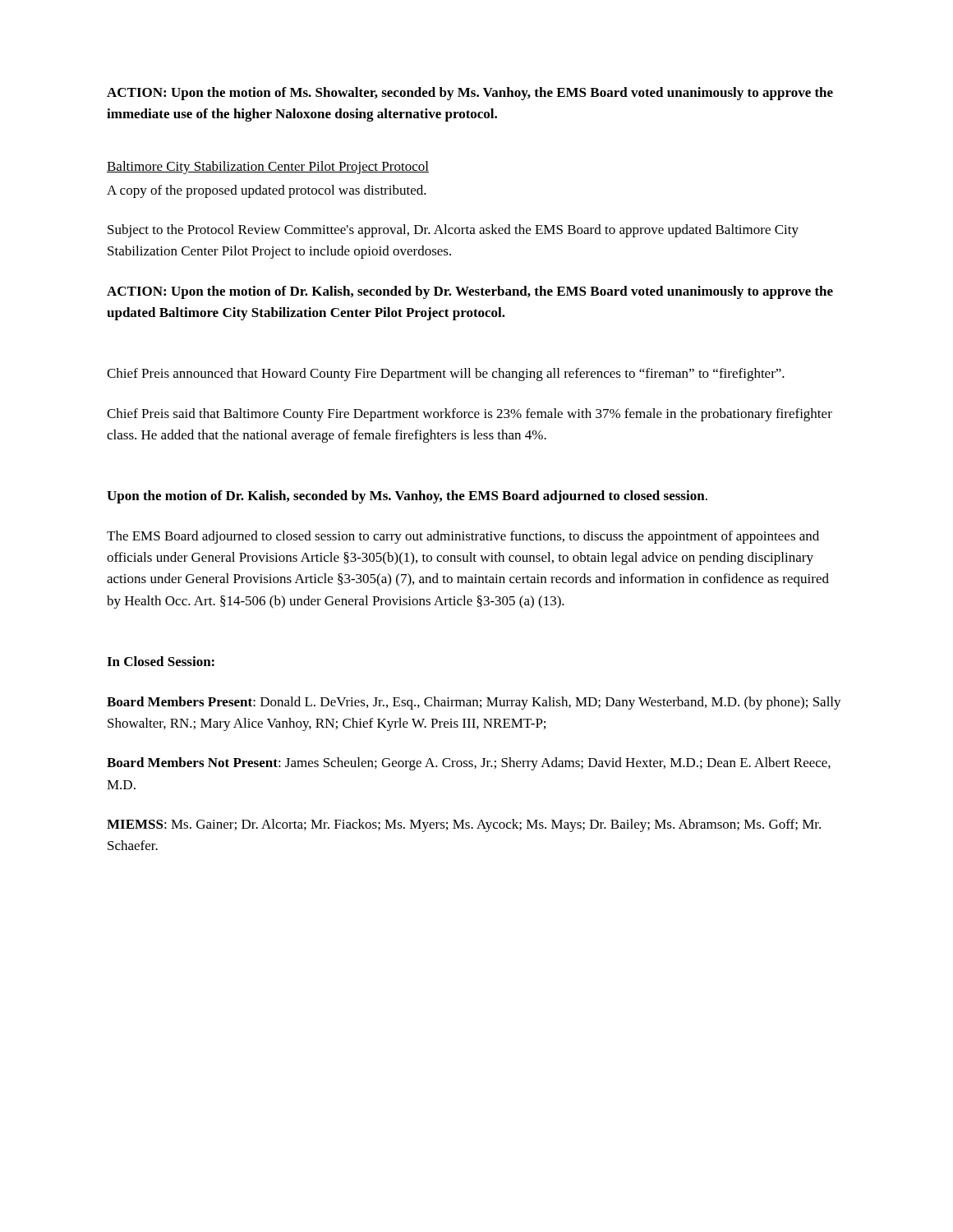The width and height of the screenshot is (953, 1232).
Task: Locate the text block that reads "Board Members Present: Donald L. DeVries, Jr., Esq.,"
Action: point(476,713)
